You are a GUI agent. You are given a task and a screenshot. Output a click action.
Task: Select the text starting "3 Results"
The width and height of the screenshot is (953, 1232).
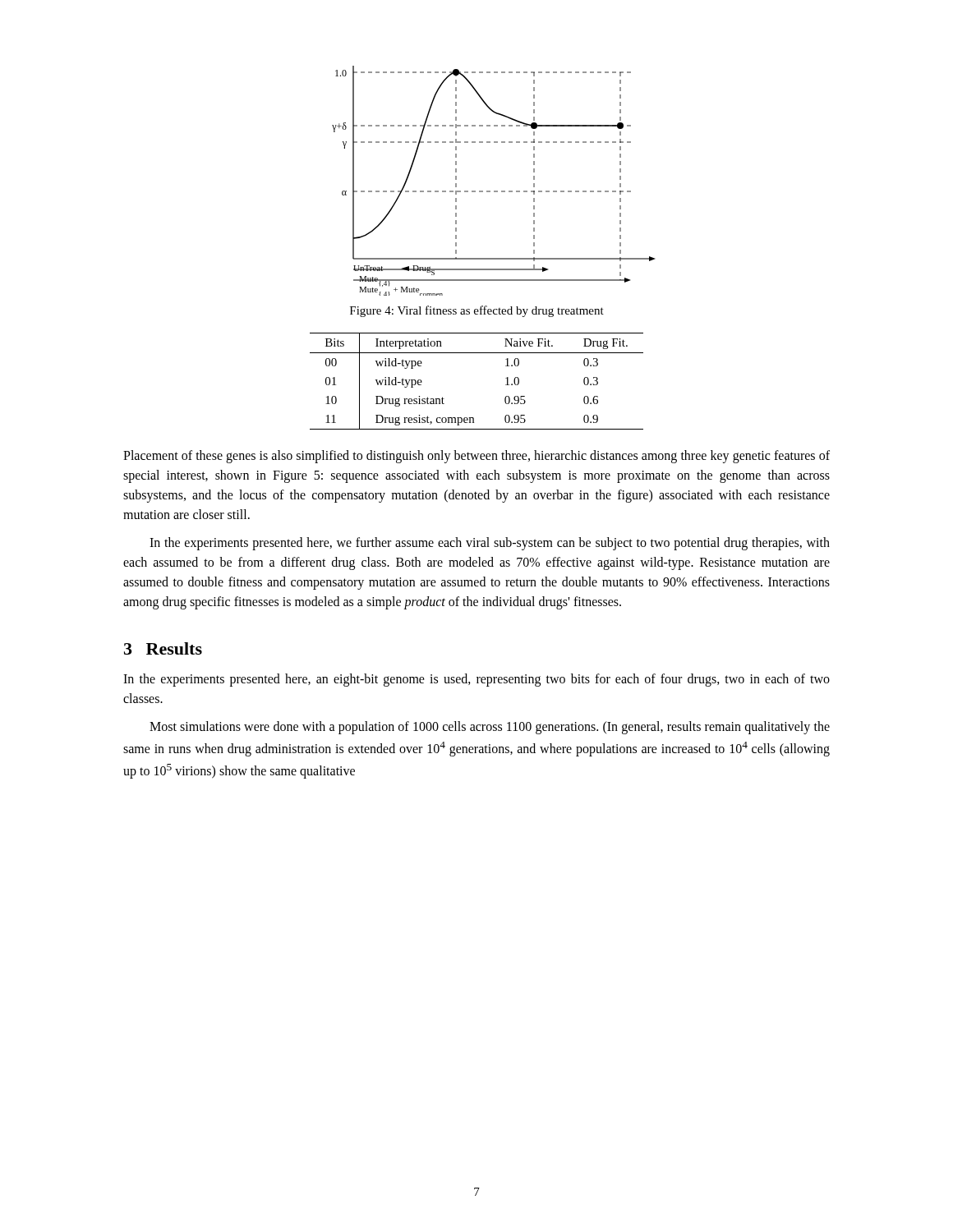pyautogui.click(x=163, y=648)
